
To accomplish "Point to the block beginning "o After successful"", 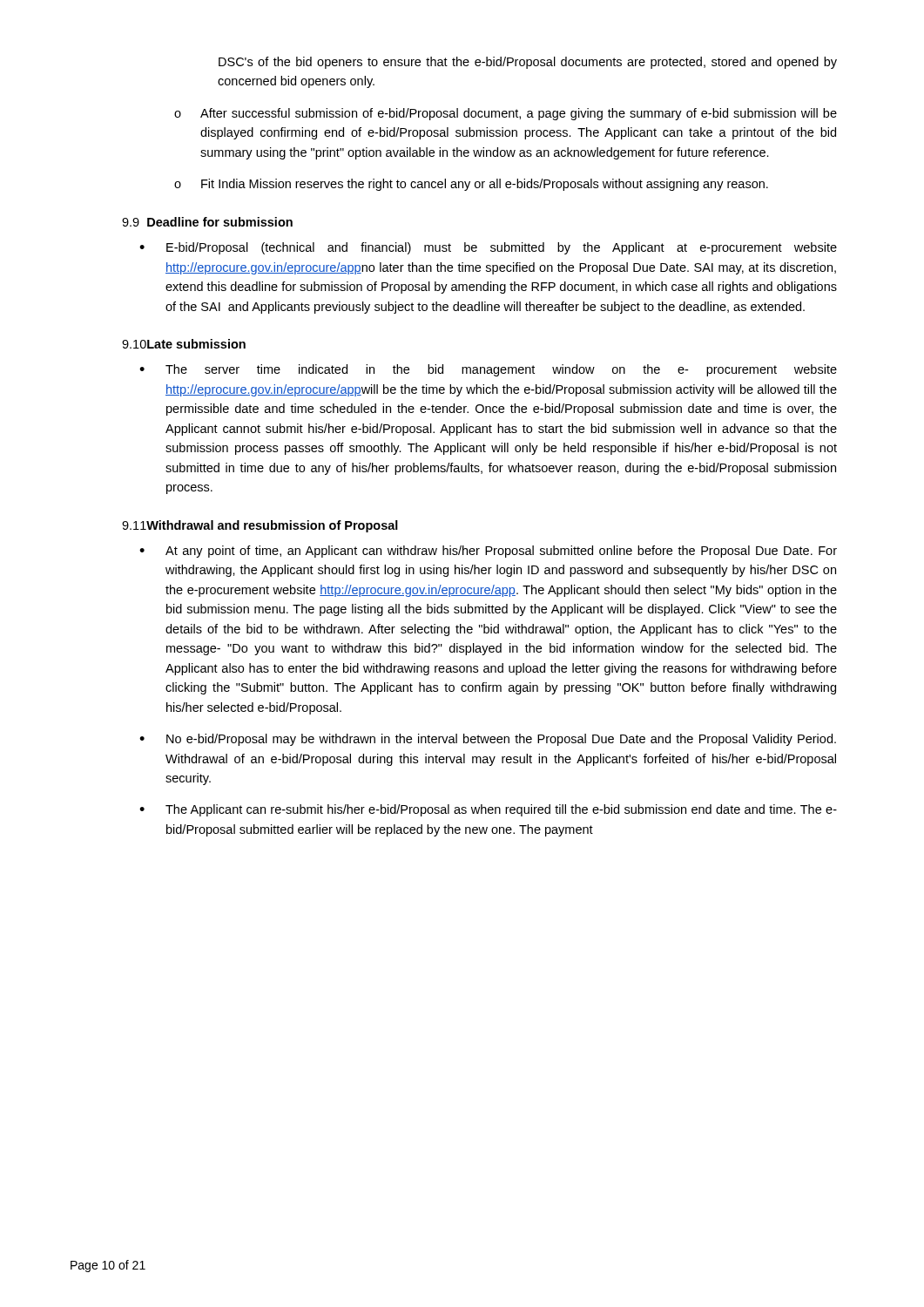I will (506, 133).
